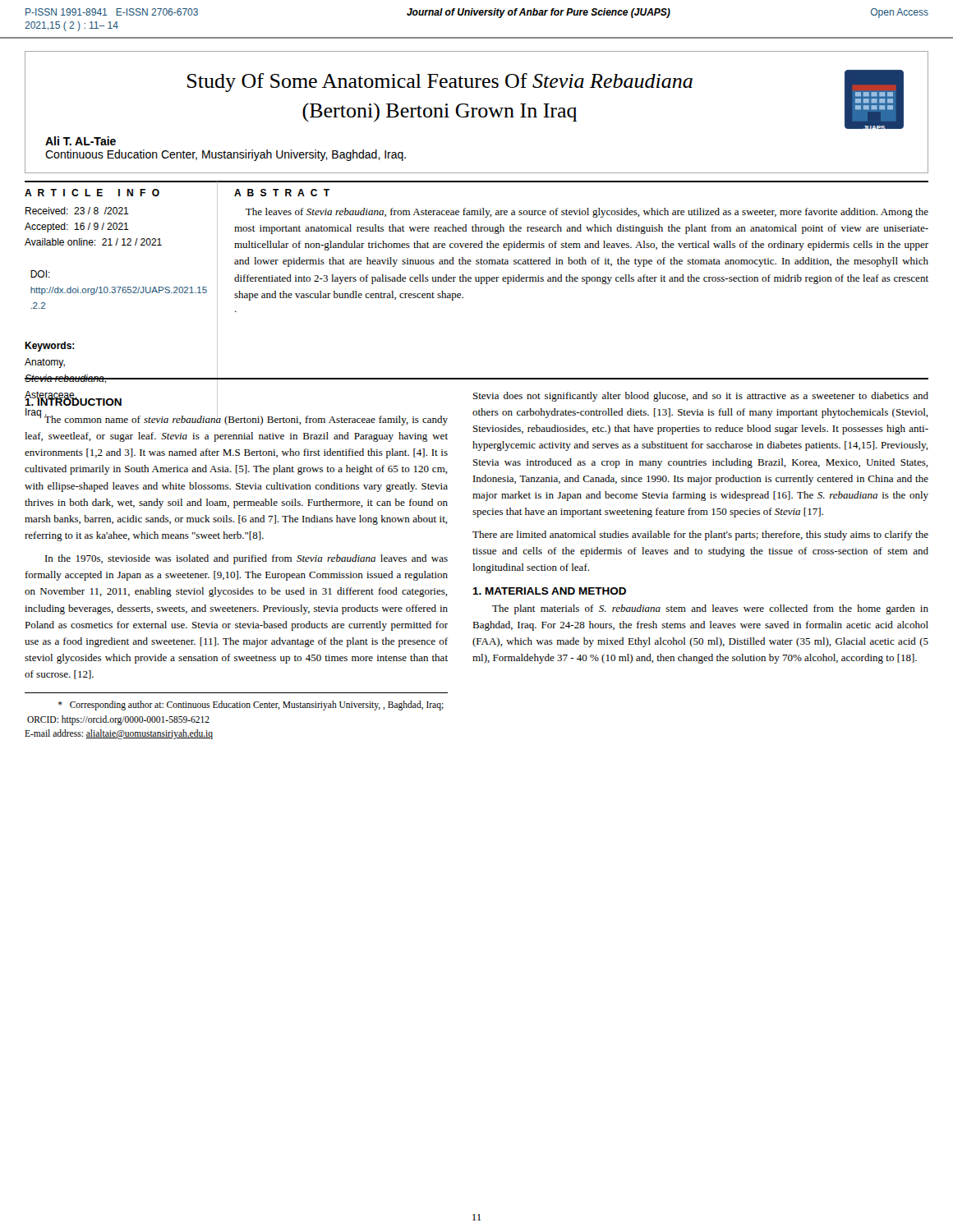Find "1. INTRODUCTION" on this page
Viewport: 953px width, 1232px height.
point(73,402)
